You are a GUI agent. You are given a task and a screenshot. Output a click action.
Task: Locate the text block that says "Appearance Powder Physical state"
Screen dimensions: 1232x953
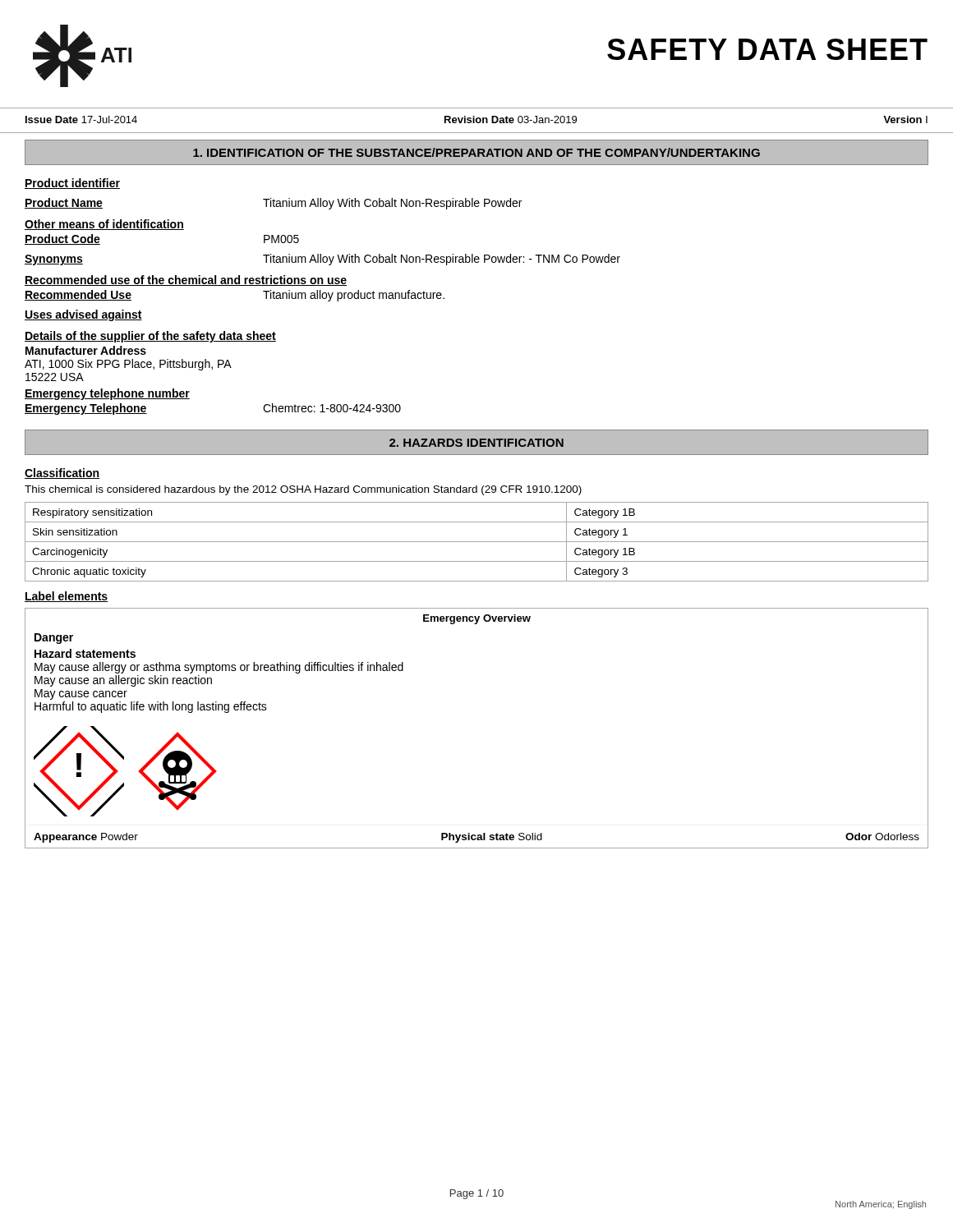[476, 837]
